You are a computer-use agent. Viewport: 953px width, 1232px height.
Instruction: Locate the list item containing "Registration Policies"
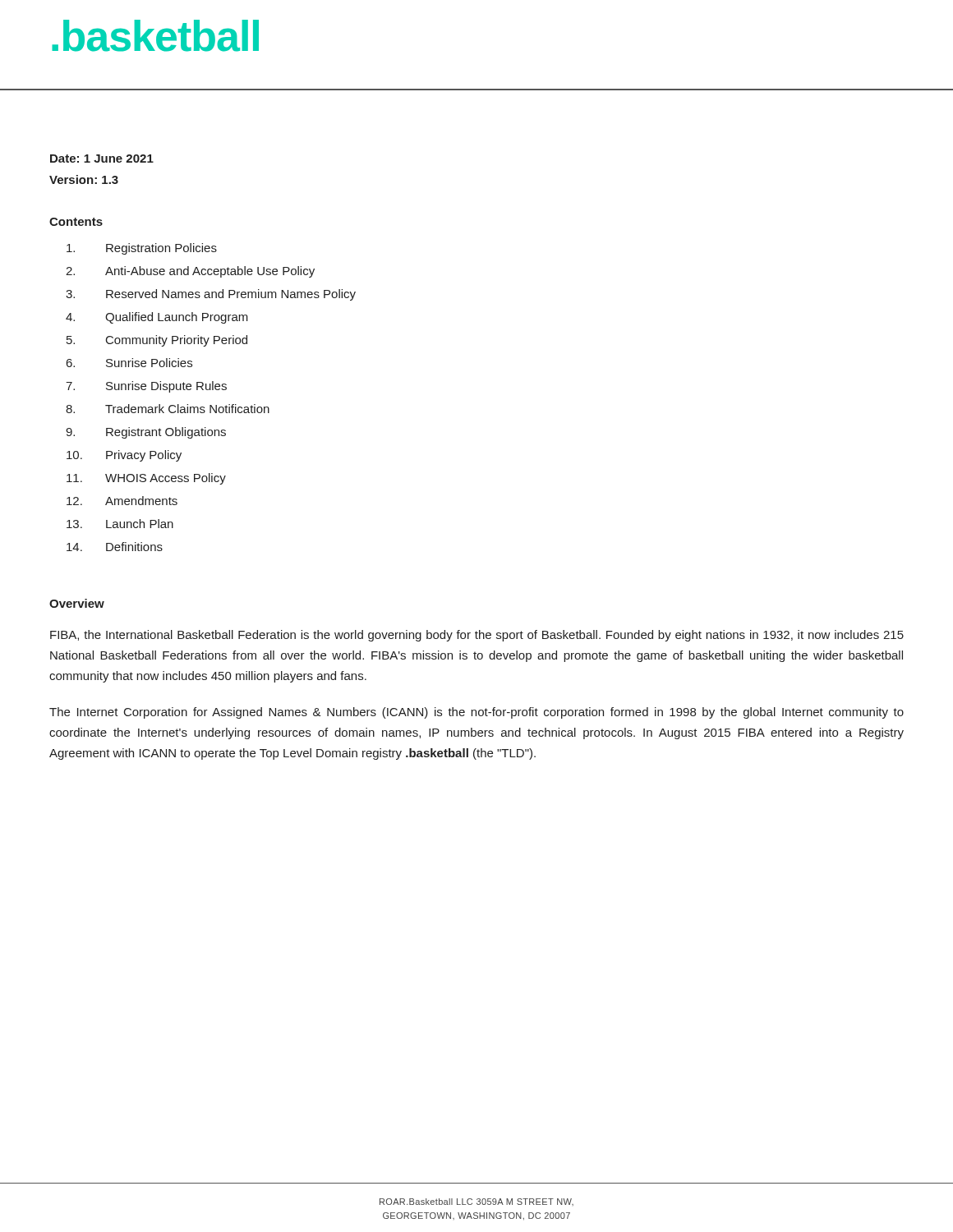[x=141, y=248]
